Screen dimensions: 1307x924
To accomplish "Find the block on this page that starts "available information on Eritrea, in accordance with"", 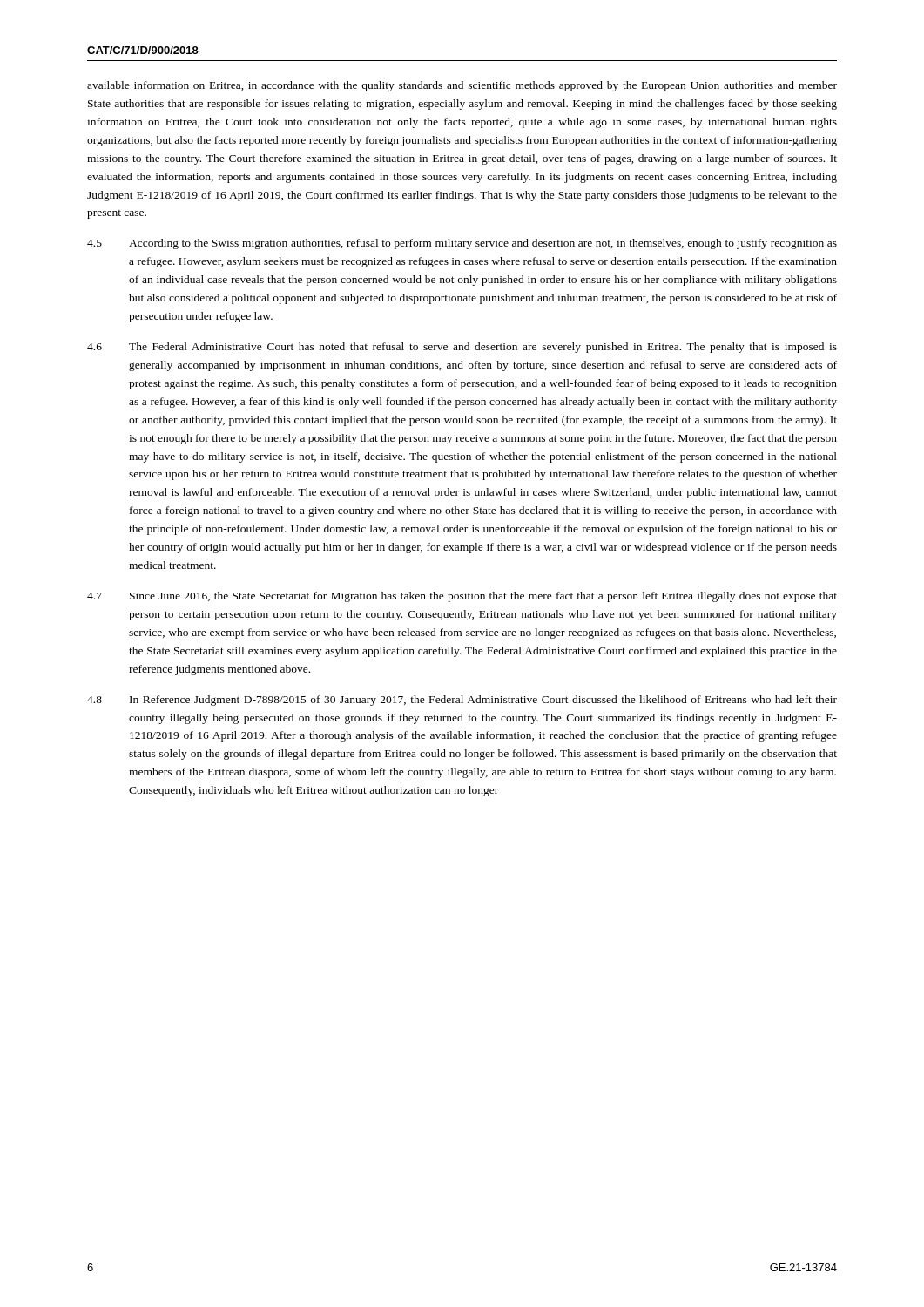I will click(462, 149).
